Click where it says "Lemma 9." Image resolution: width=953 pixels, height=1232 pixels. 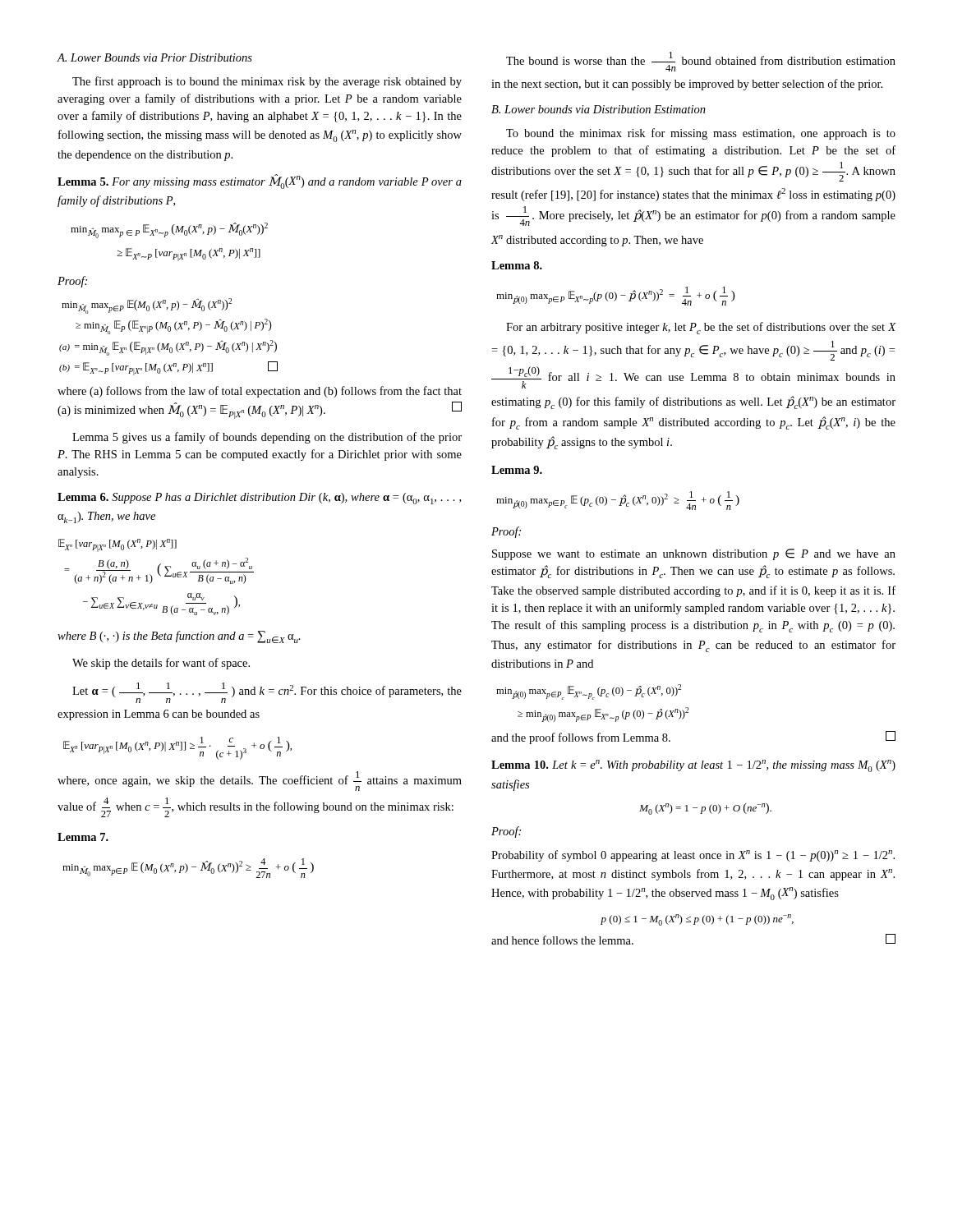pyautogui.click(x=517, y=470)
